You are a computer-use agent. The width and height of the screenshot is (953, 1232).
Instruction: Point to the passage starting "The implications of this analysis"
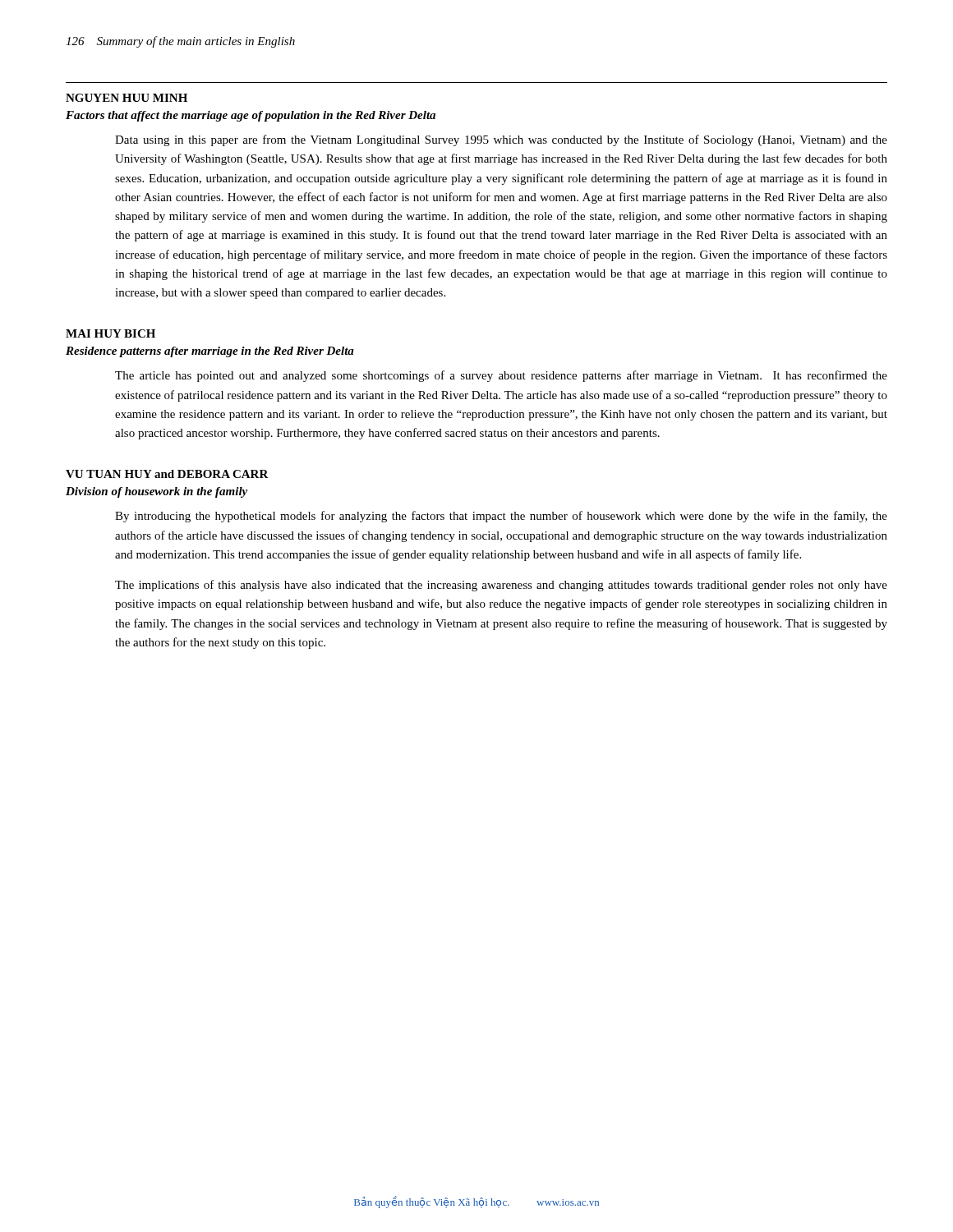[501, 613]
